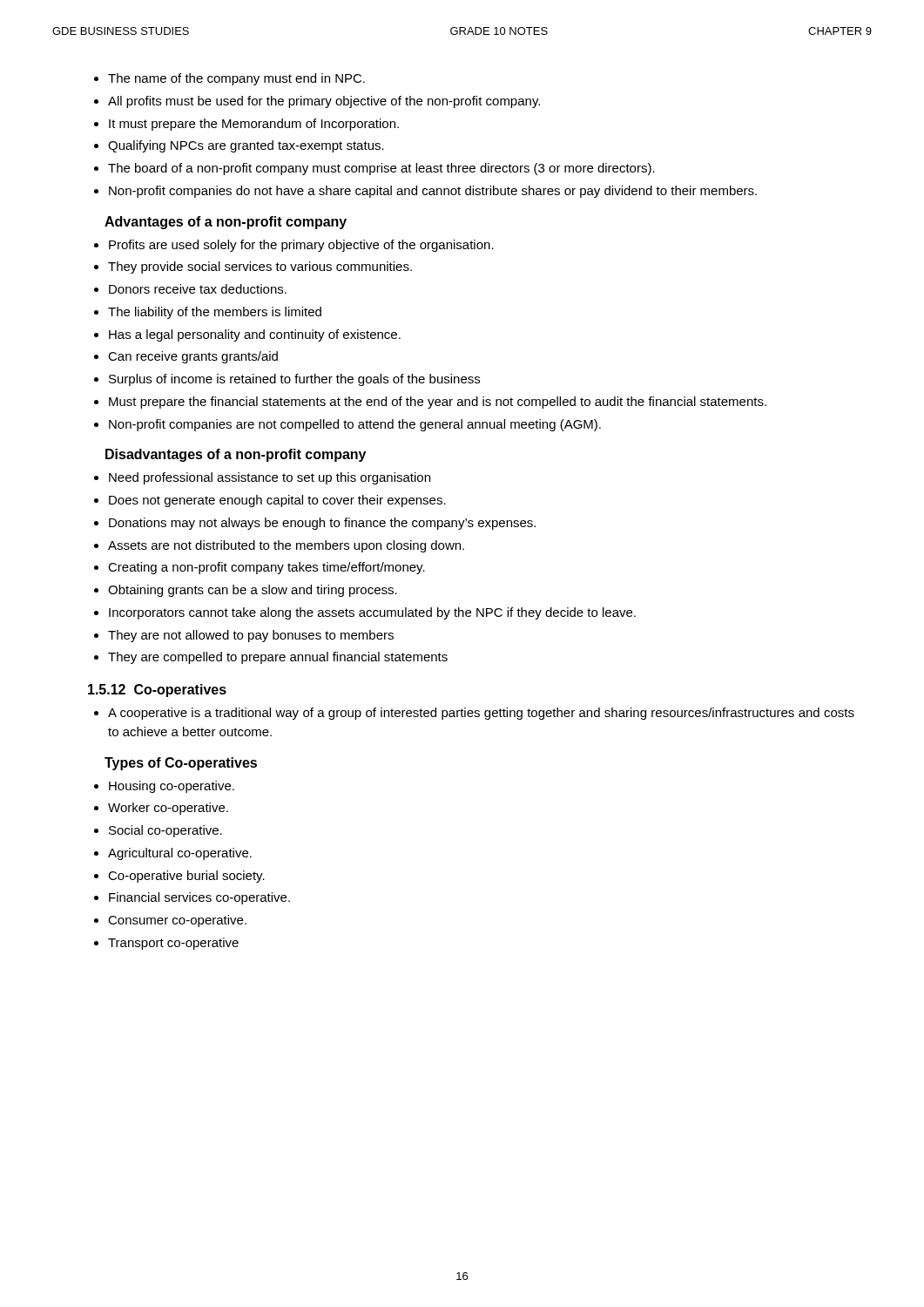The width and height of the screenshot is (924, 1307).
Task: Click the passage that begins "Has a legal personality and continuity of"
Action: tap(255, 335)
